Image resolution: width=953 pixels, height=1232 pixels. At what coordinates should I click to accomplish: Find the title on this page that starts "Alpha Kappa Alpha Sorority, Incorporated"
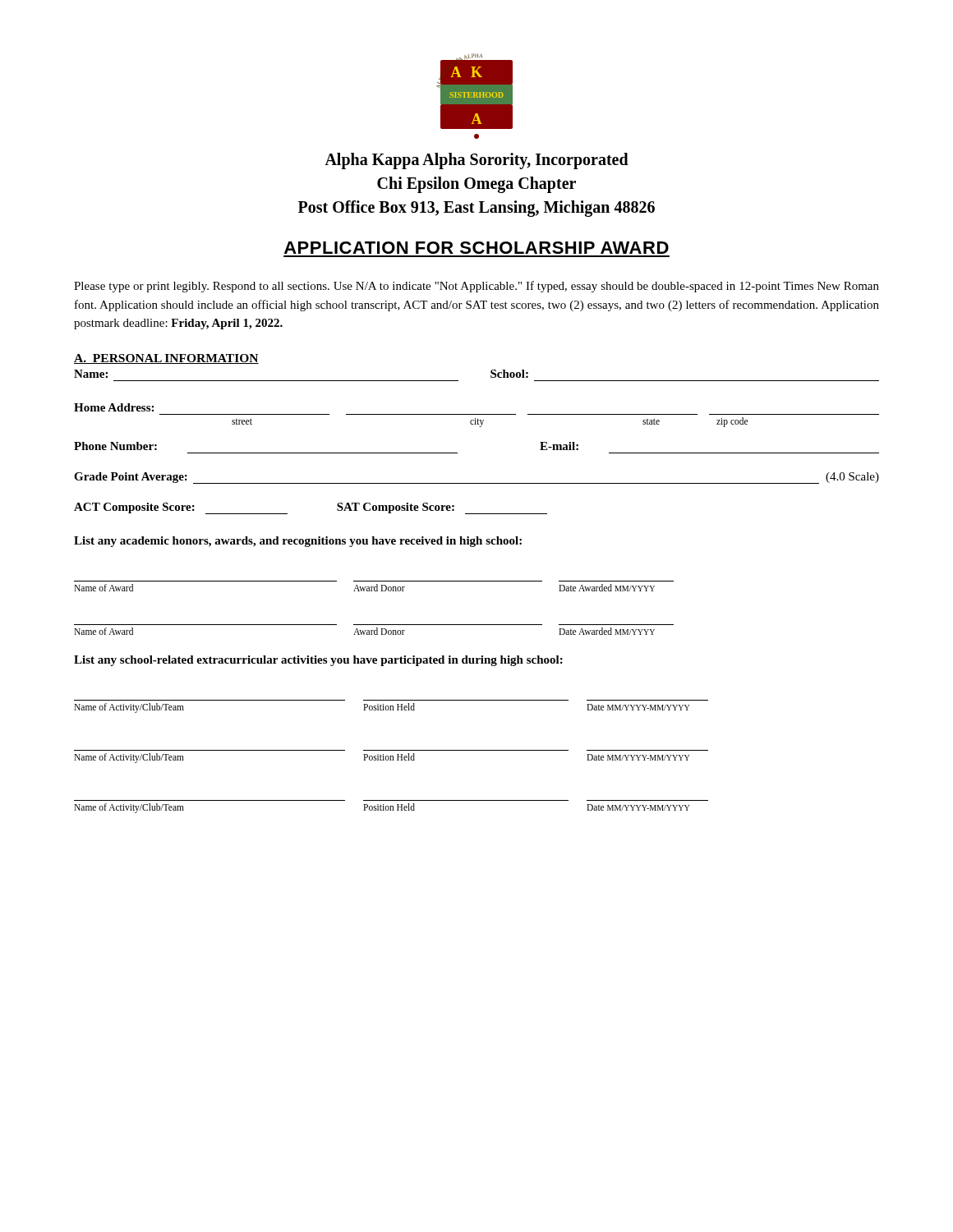(476, 184)
